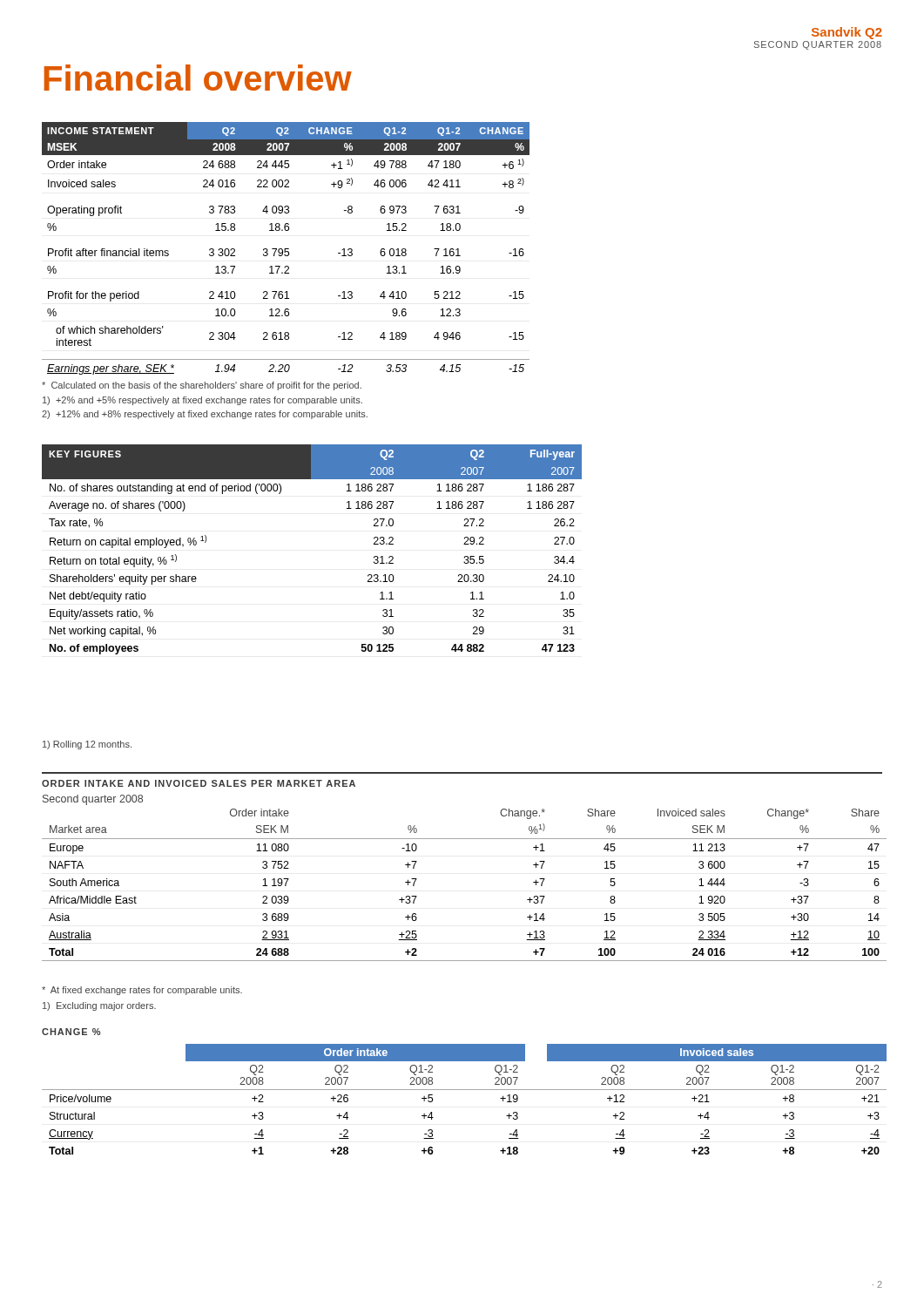Image resolution: width=924 pixels, height=1307 pixels.
Task: Select the passage starting "CHANGE %"
Action: tap(462, 1032)
